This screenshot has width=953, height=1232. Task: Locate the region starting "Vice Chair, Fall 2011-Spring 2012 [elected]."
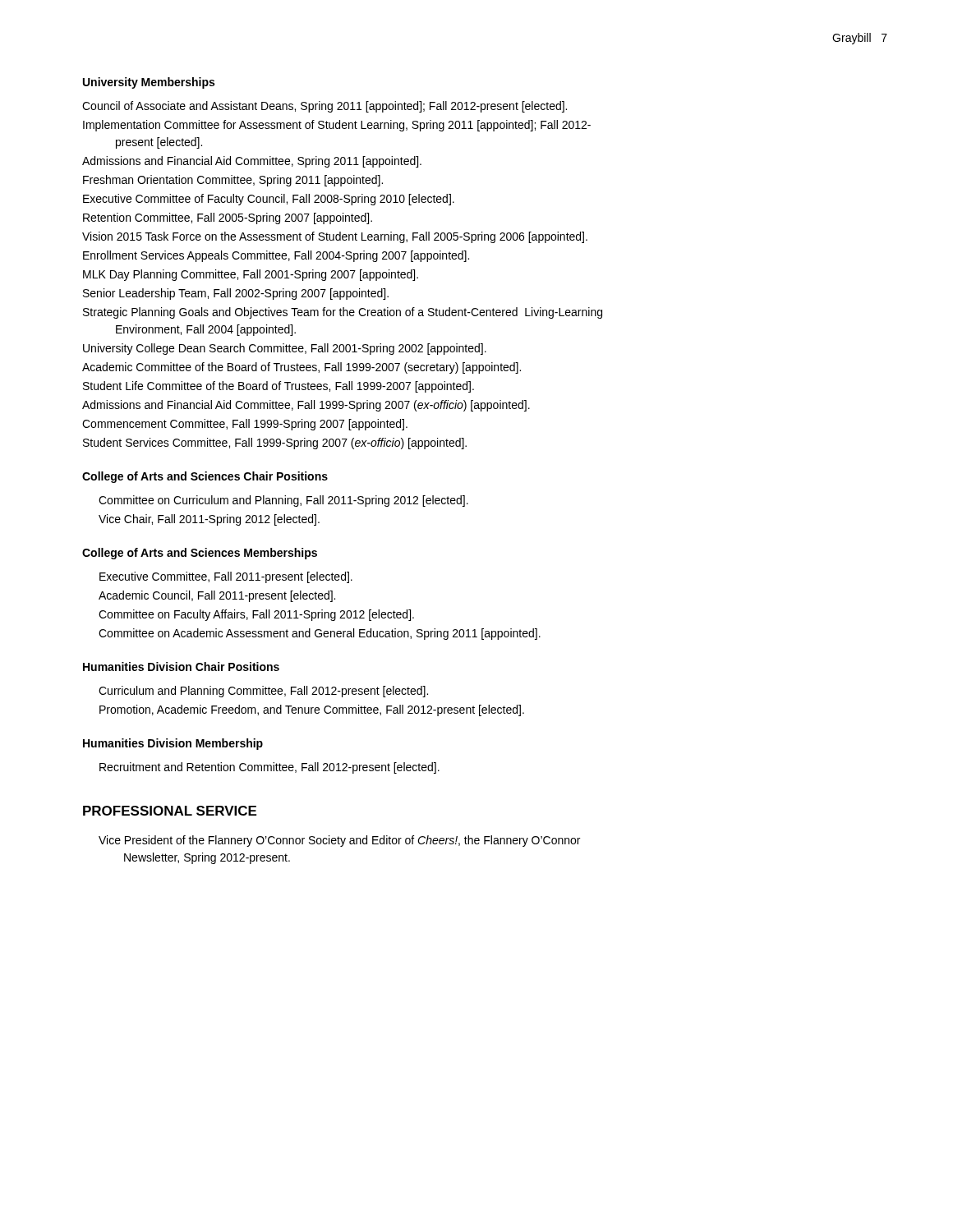(x=209, y=519)
